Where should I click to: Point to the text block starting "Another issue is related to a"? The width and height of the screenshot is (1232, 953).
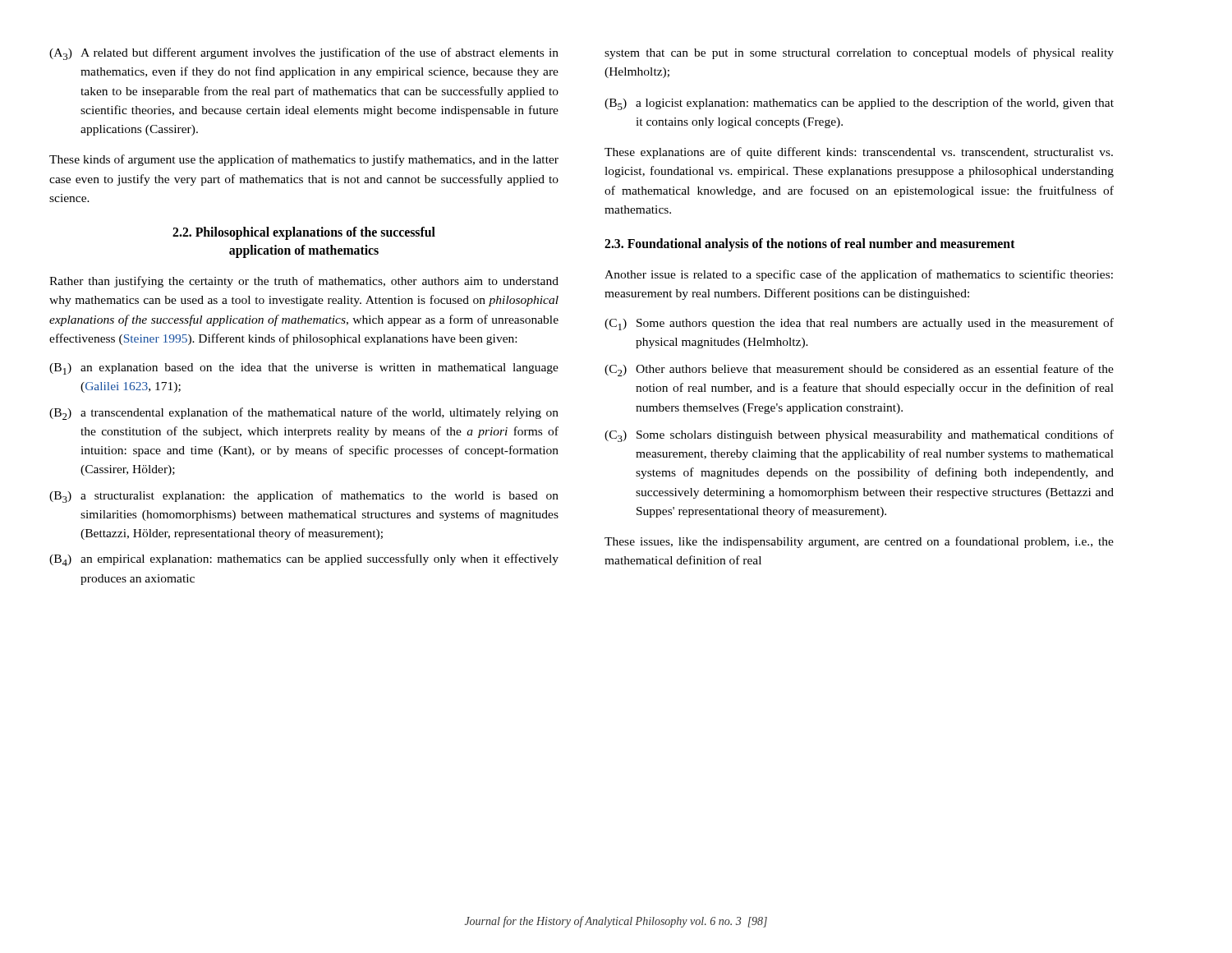859,284
